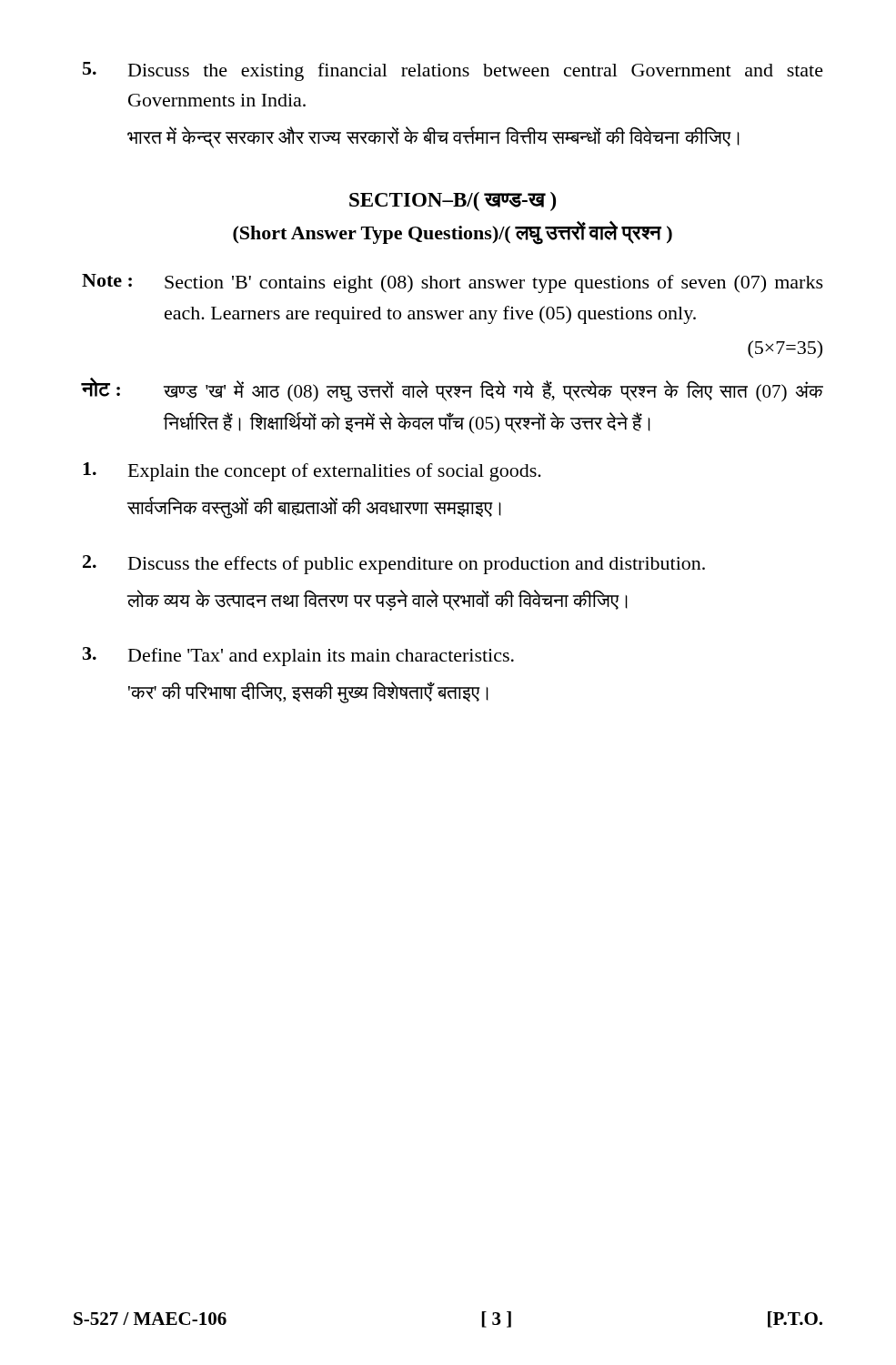Where is the passage that starts "नोट : खण्ड 'ख' में आठ (08)"?
This screenshot has width=896, height=1365.
point(453,407)
